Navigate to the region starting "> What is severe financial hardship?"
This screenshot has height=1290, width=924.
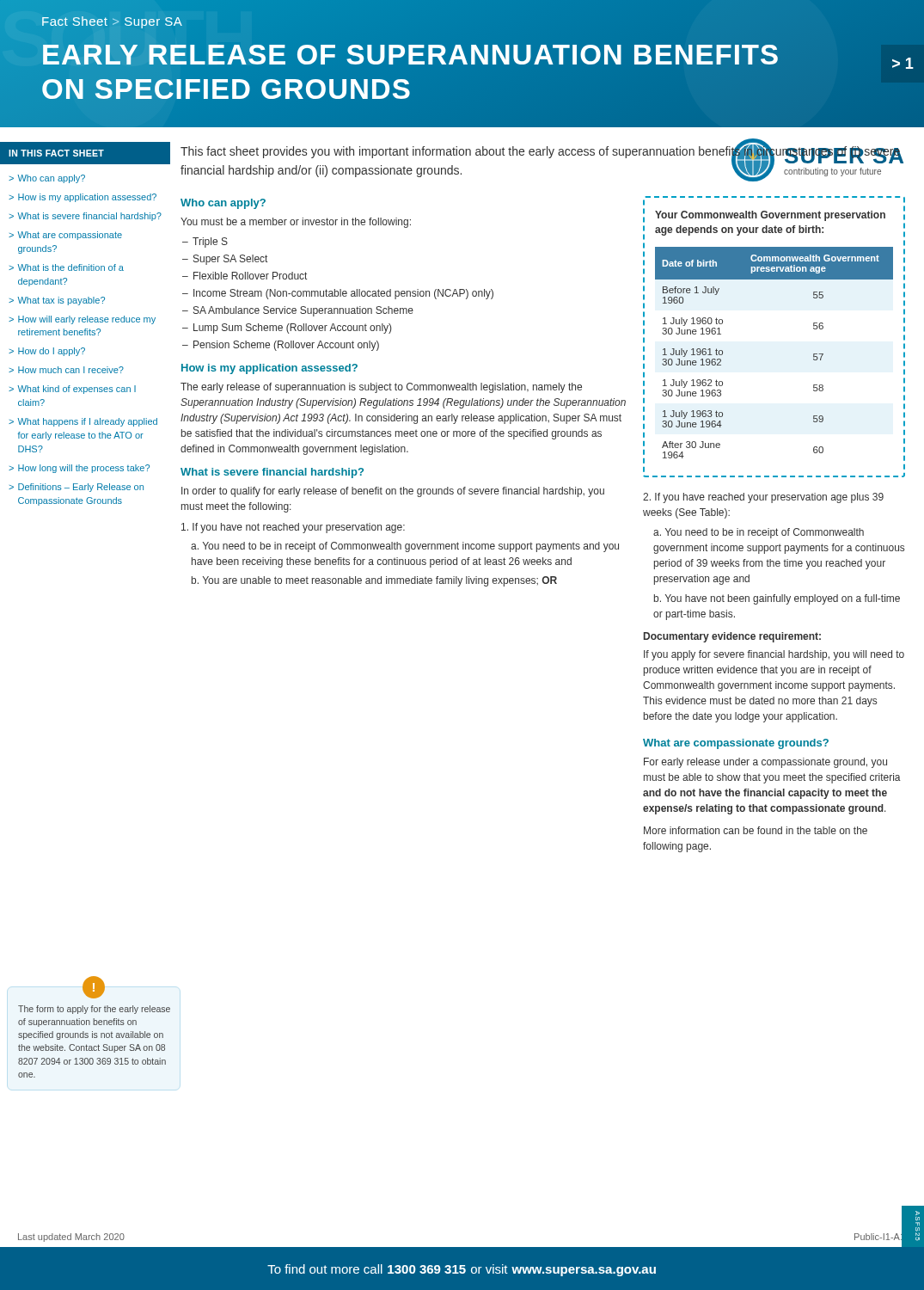click(x=85, y=217)
